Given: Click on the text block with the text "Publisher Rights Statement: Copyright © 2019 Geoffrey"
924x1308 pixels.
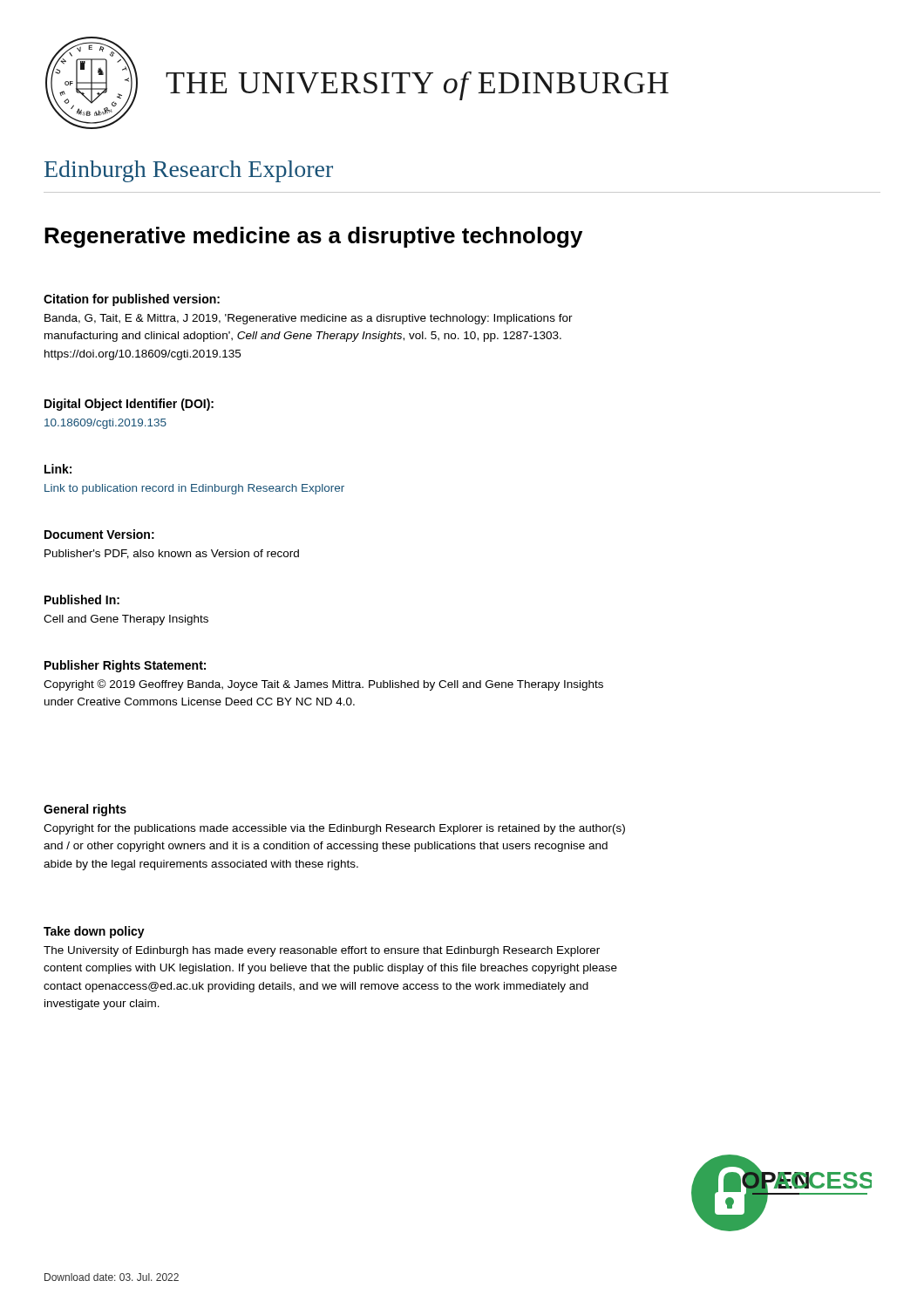Looking at the screenshot, I should [x=462, y=685].
